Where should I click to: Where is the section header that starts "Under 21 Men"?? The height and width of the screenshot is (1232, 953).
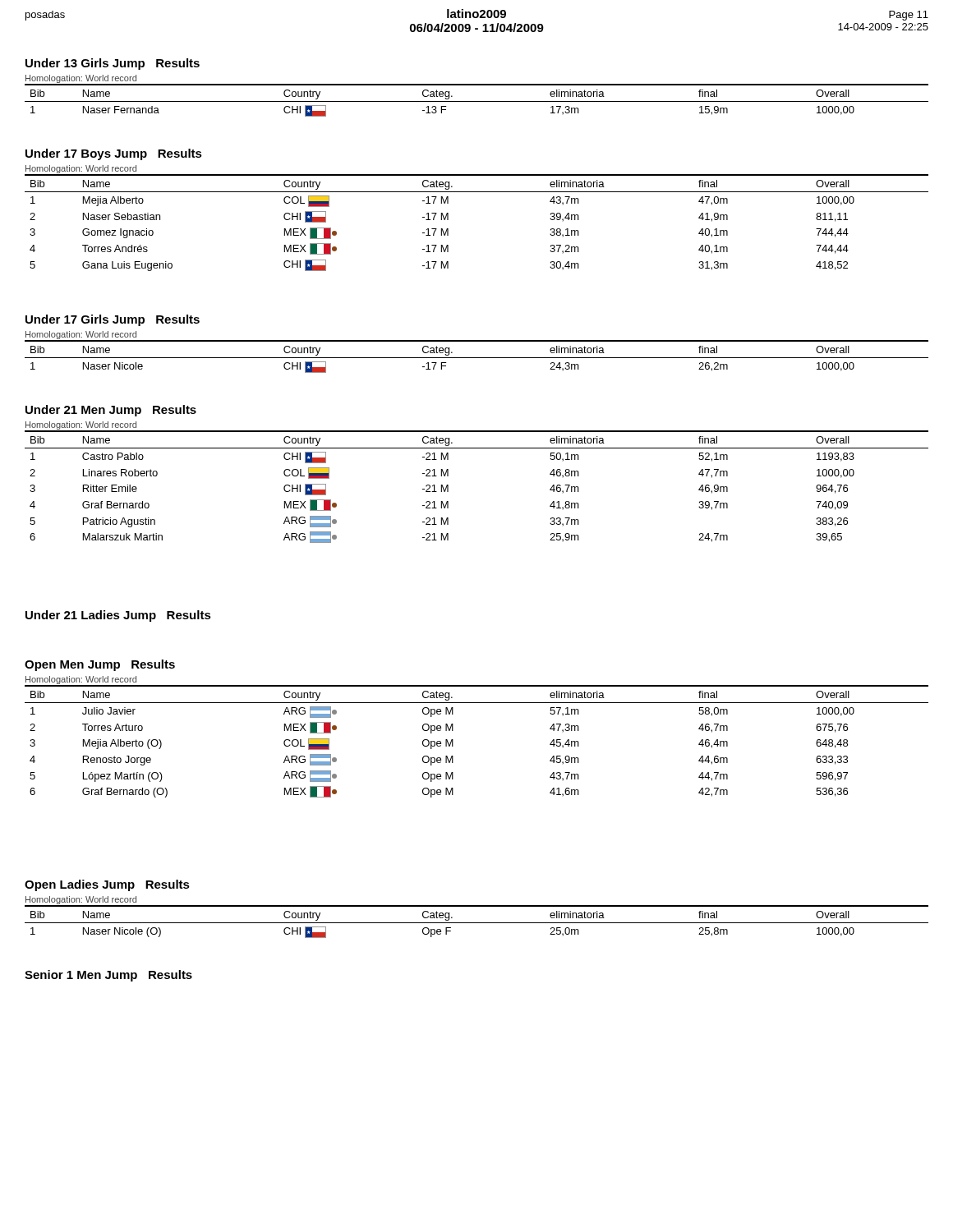(111, 409)
